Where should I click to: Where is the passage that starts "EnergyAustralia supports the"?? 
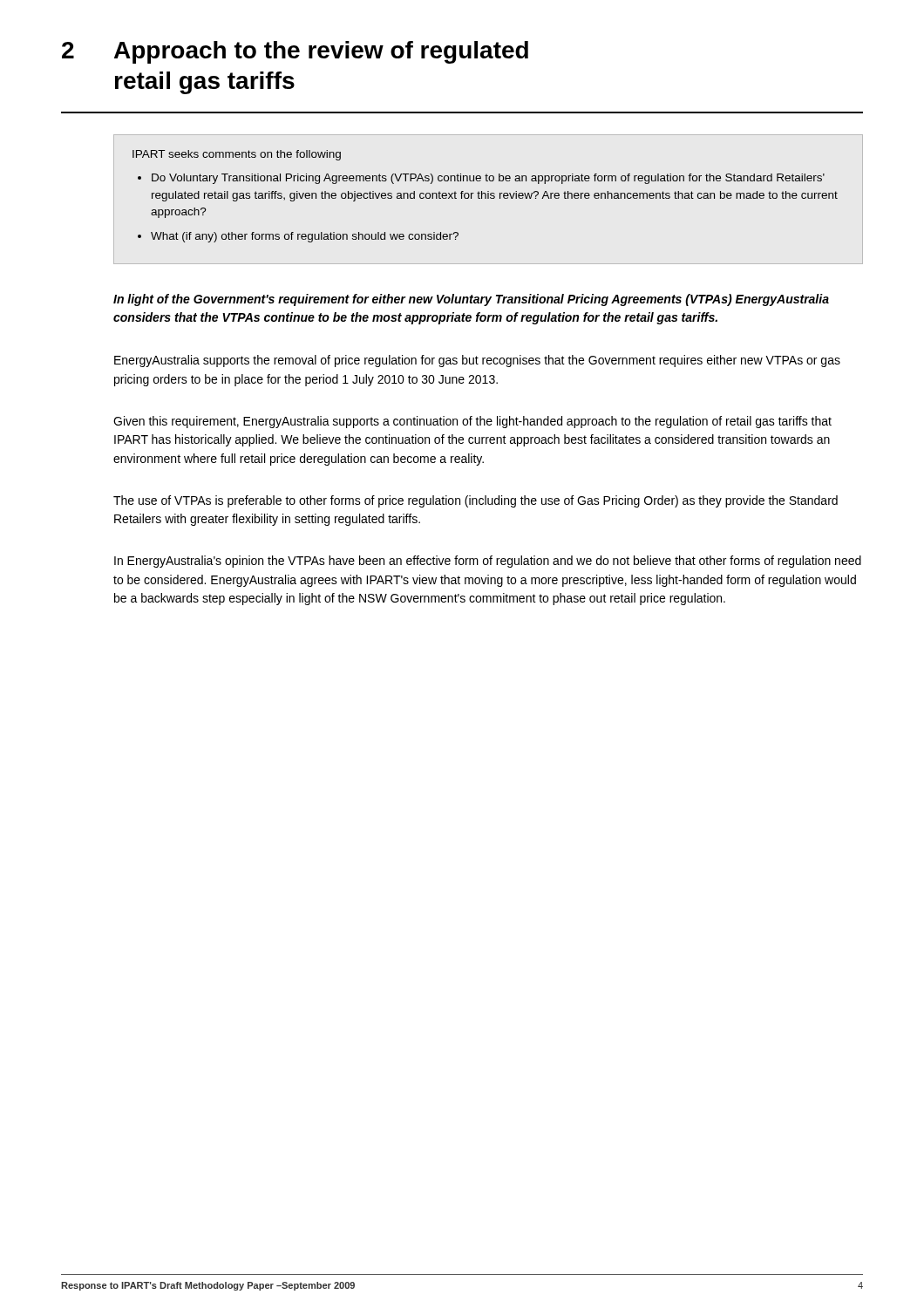click(477, 370)
